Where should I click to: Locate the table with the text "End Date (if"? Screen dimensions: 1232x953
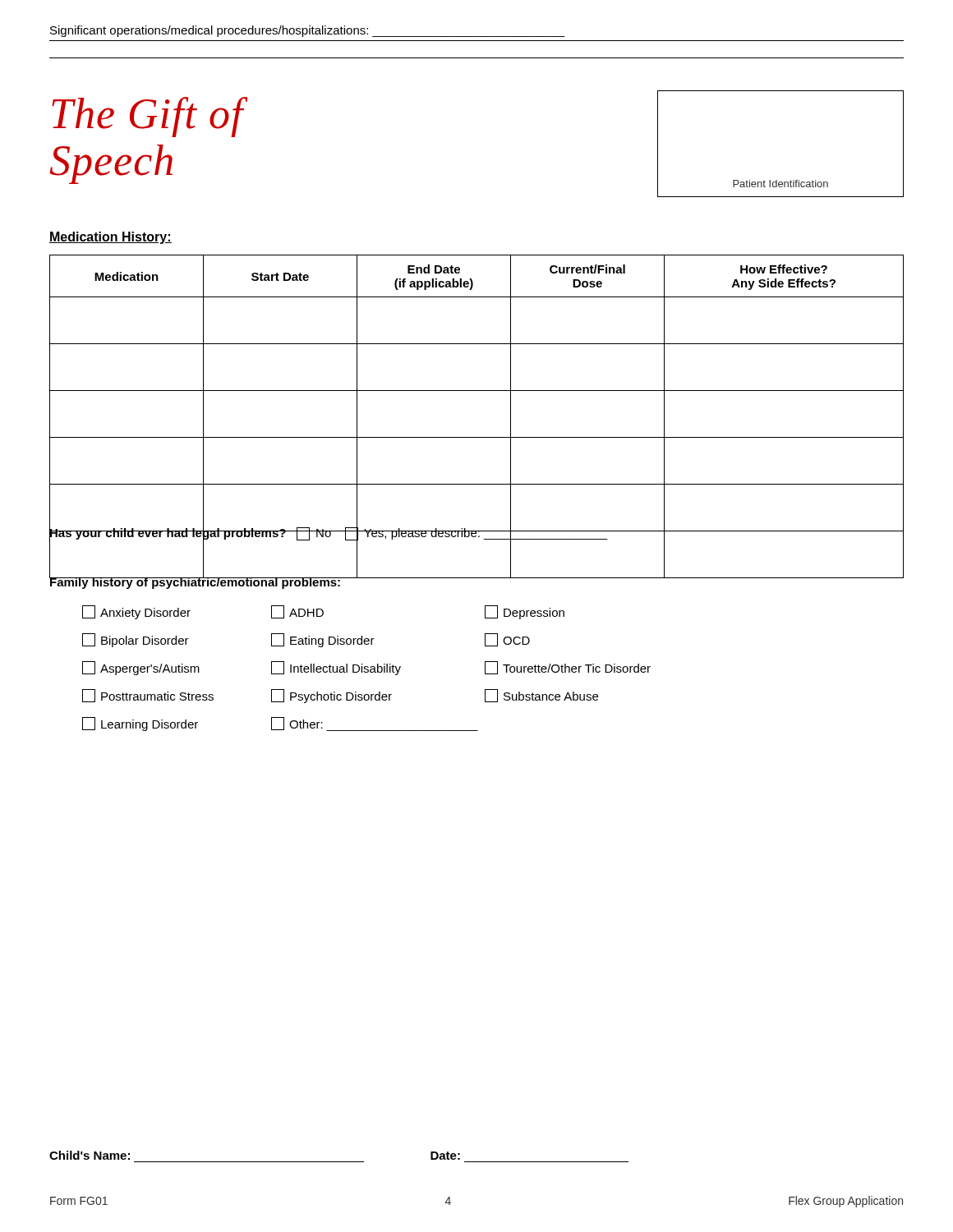point(476,416)
